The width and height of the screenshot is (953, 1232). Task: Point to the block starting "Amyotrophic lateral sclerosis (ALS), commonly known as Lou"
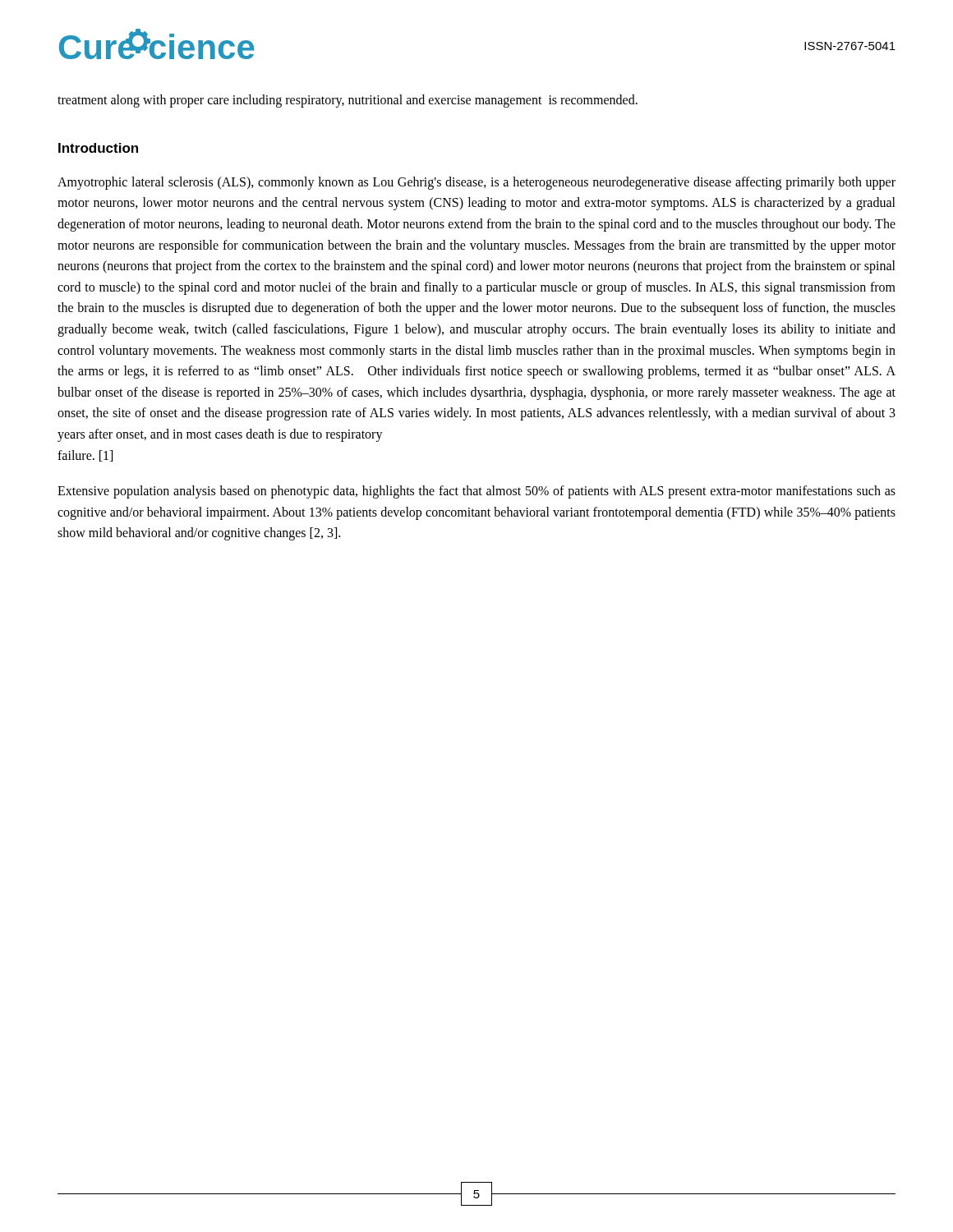476,318
